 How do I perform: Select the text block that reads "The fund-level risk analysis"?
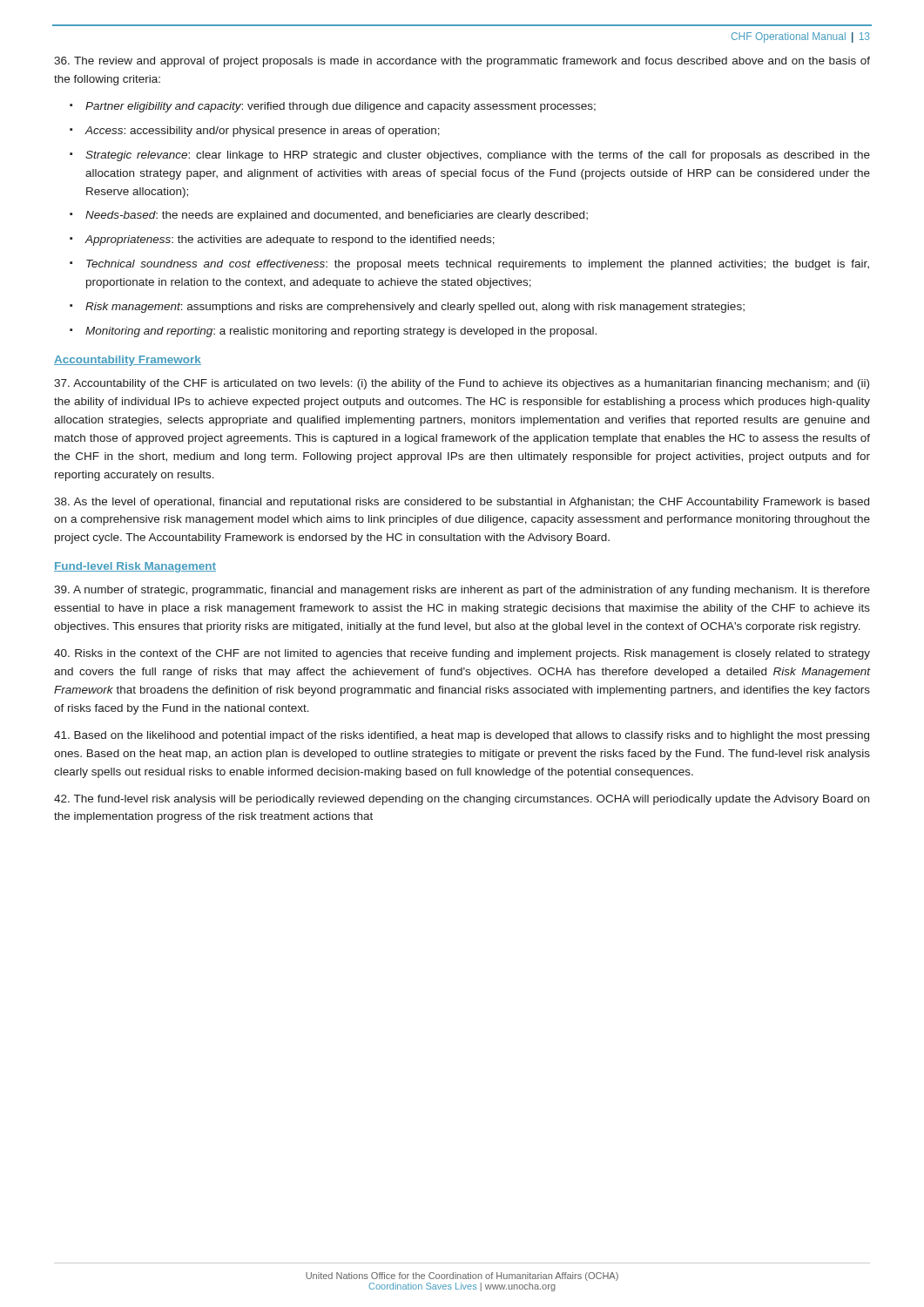462,807
